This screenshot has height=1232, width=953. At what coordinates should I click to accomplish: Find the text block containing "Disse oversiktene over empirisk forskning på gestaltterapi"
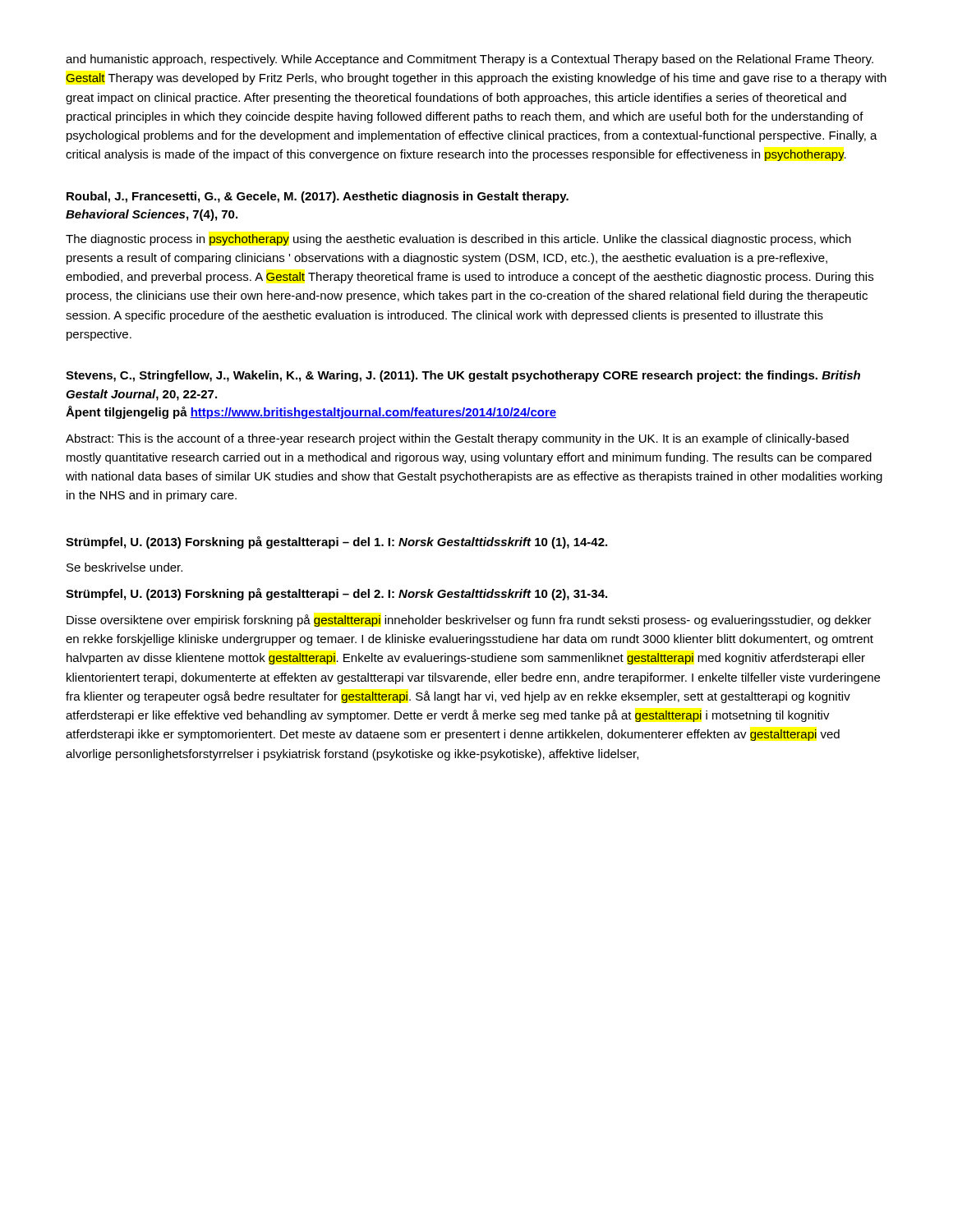pos(476,686)
